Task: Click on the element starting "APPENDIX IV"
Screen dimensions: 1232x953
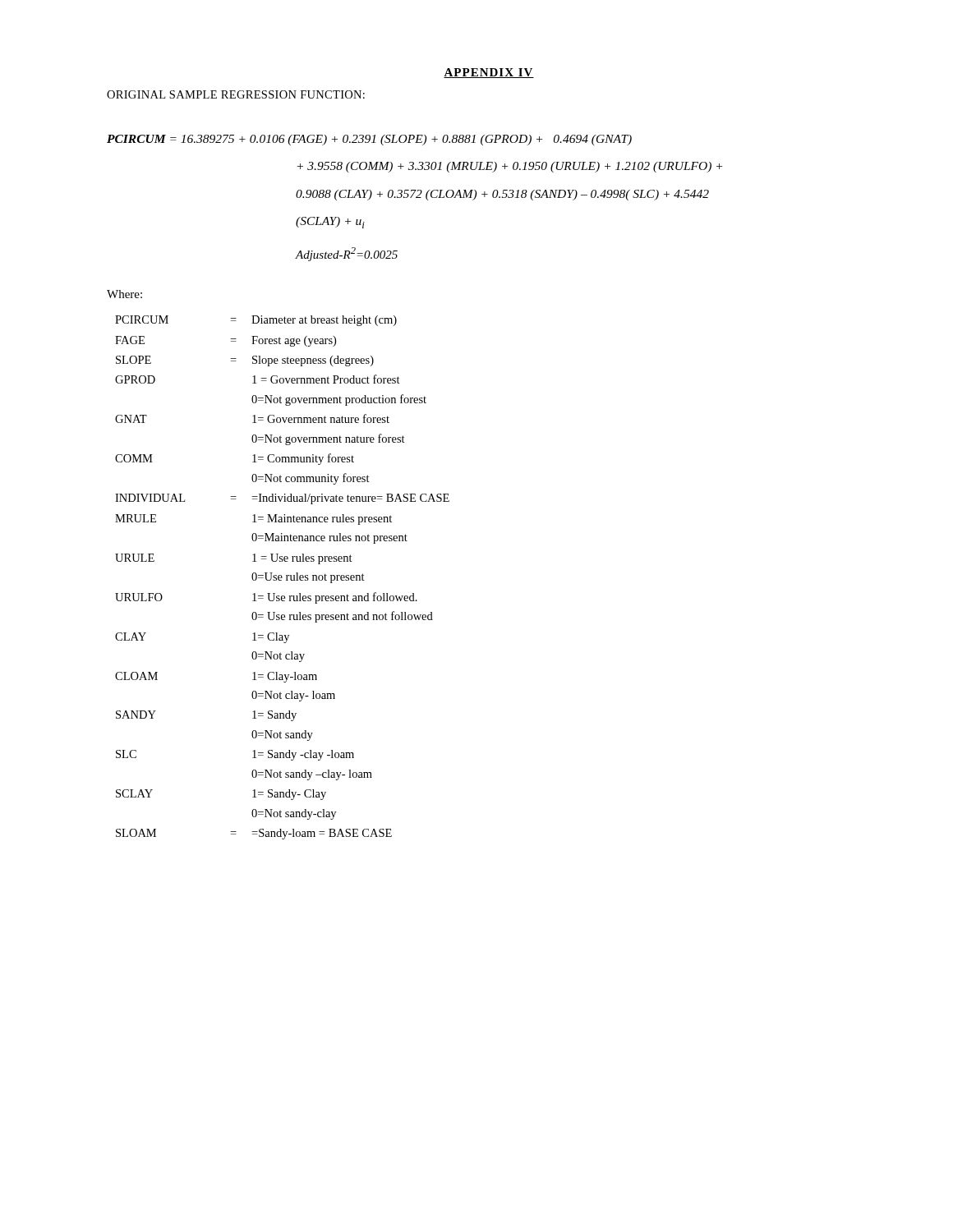Action: [489, 72]
